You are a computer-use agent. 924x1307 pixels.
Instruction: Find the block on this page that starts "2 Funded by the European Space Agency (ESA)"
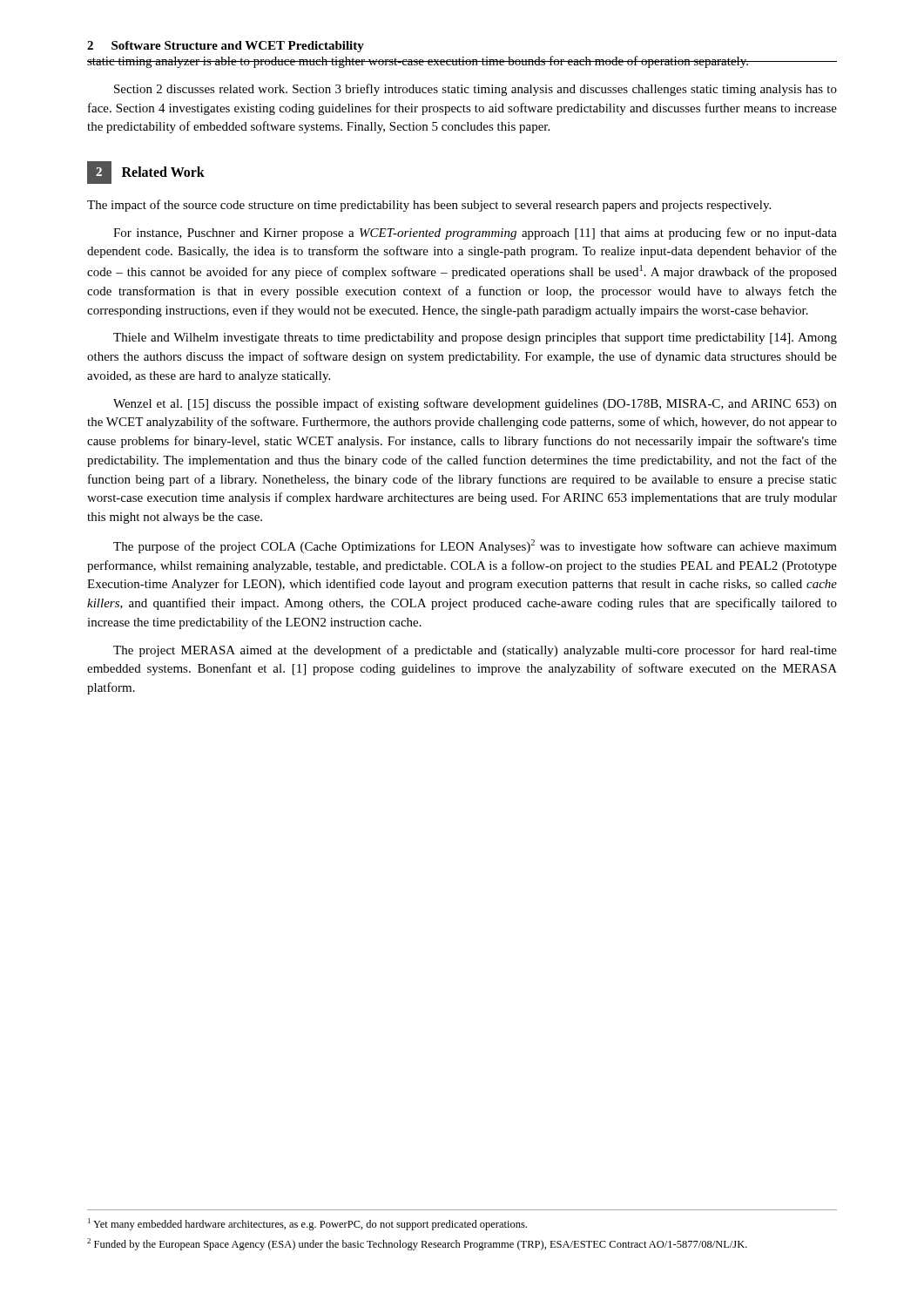pyautogui.click(x=417, y=1243)
